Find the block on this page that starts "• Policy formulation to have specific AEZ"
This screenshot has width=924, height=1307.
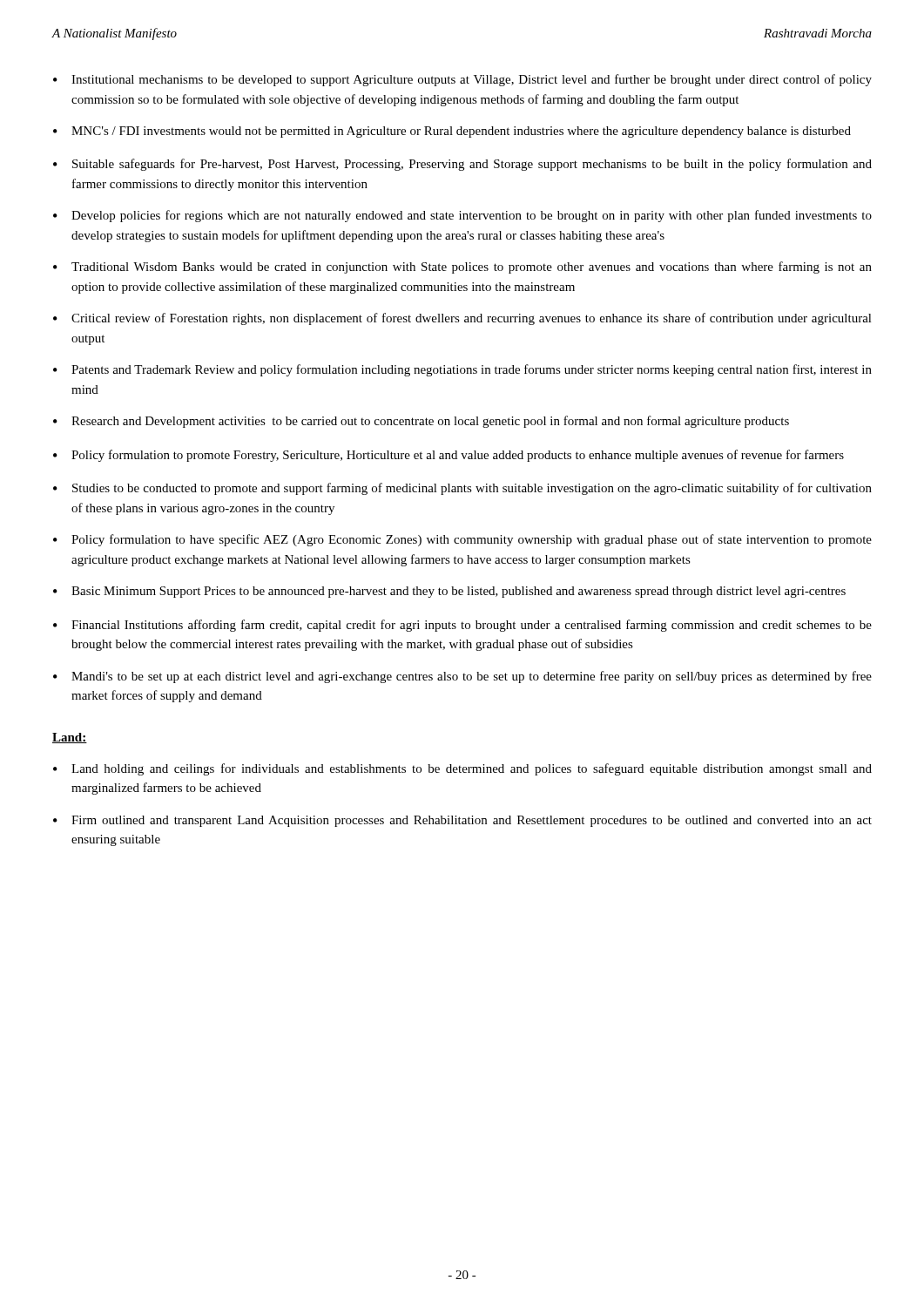462,549
